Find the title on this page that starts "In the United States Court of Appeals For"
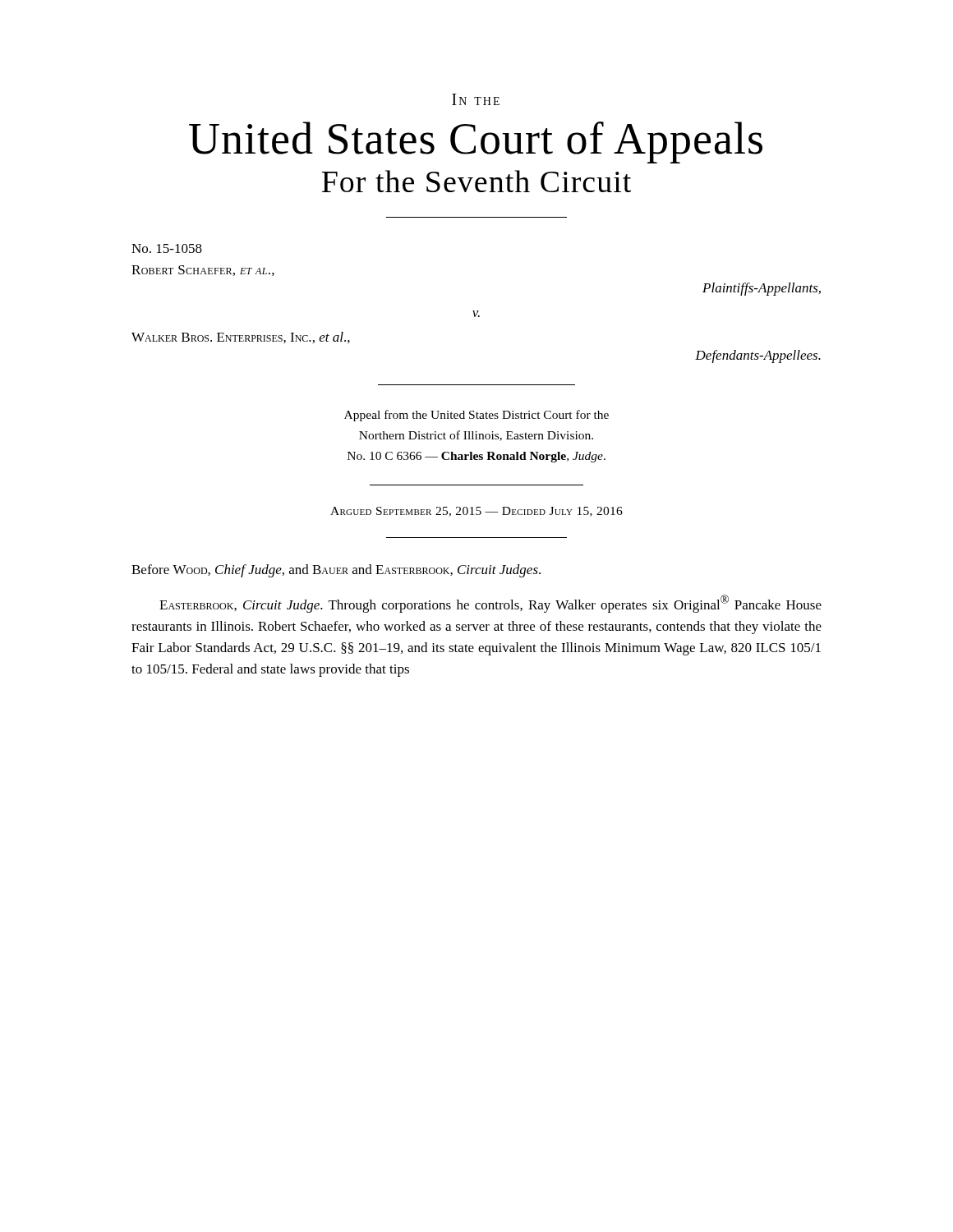This screenshot has width=953, height=1232. pyautogui.click(x=476, y=146)
